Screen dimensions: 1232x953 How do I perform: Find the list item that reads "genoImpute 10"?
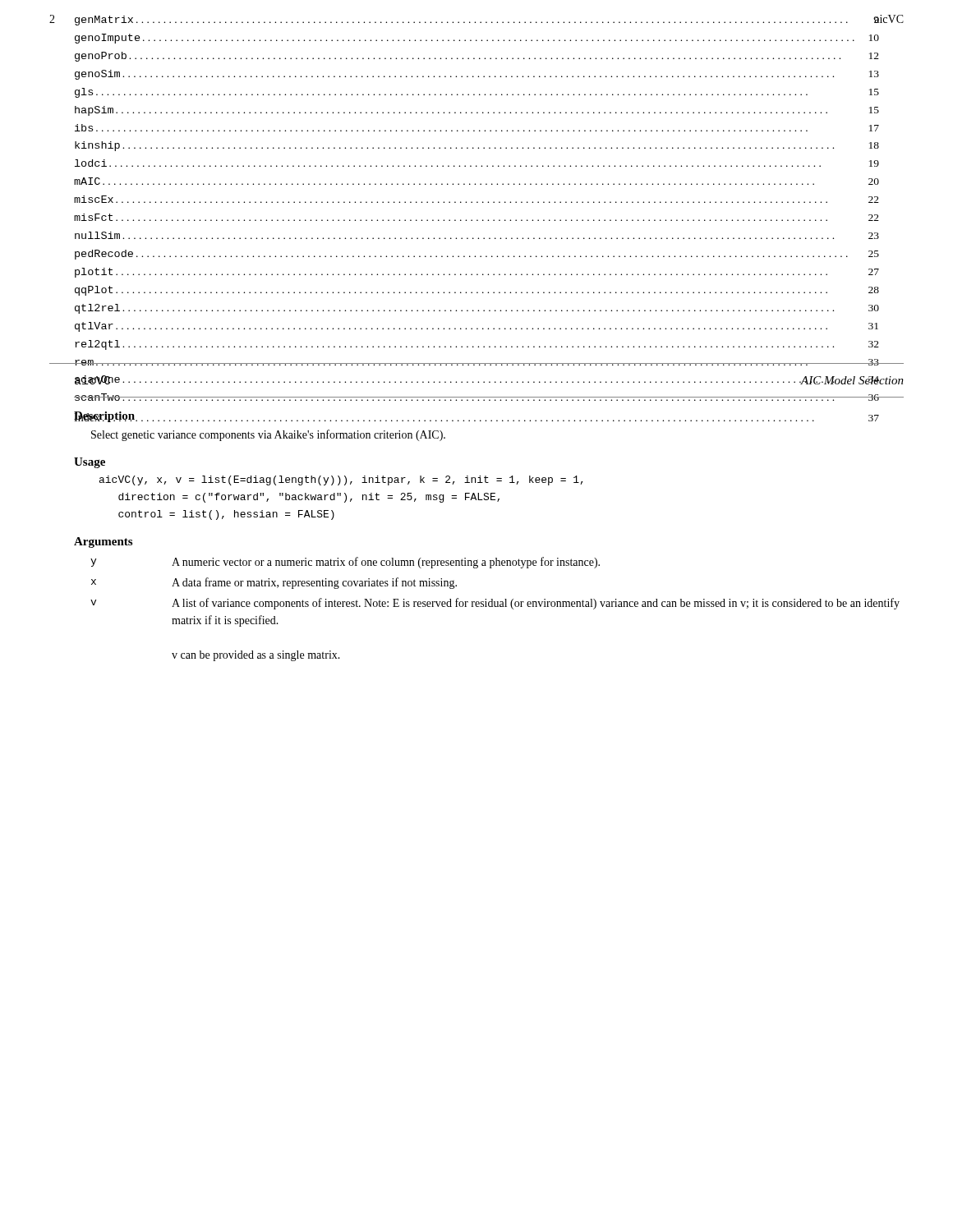[x=476, y=38]
